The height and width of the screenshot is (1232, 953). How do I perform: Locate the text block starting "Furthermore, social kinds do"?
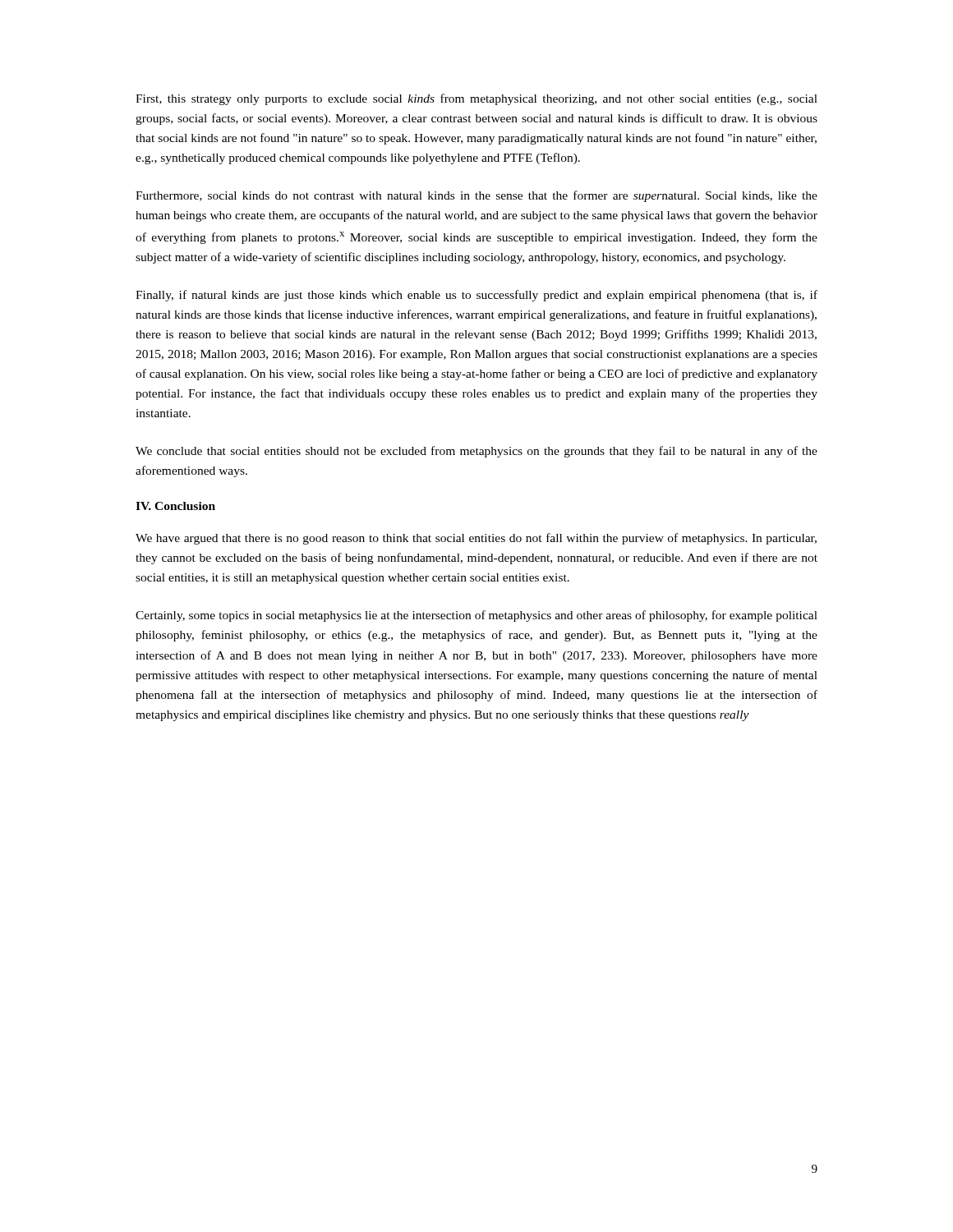[476, 226]
